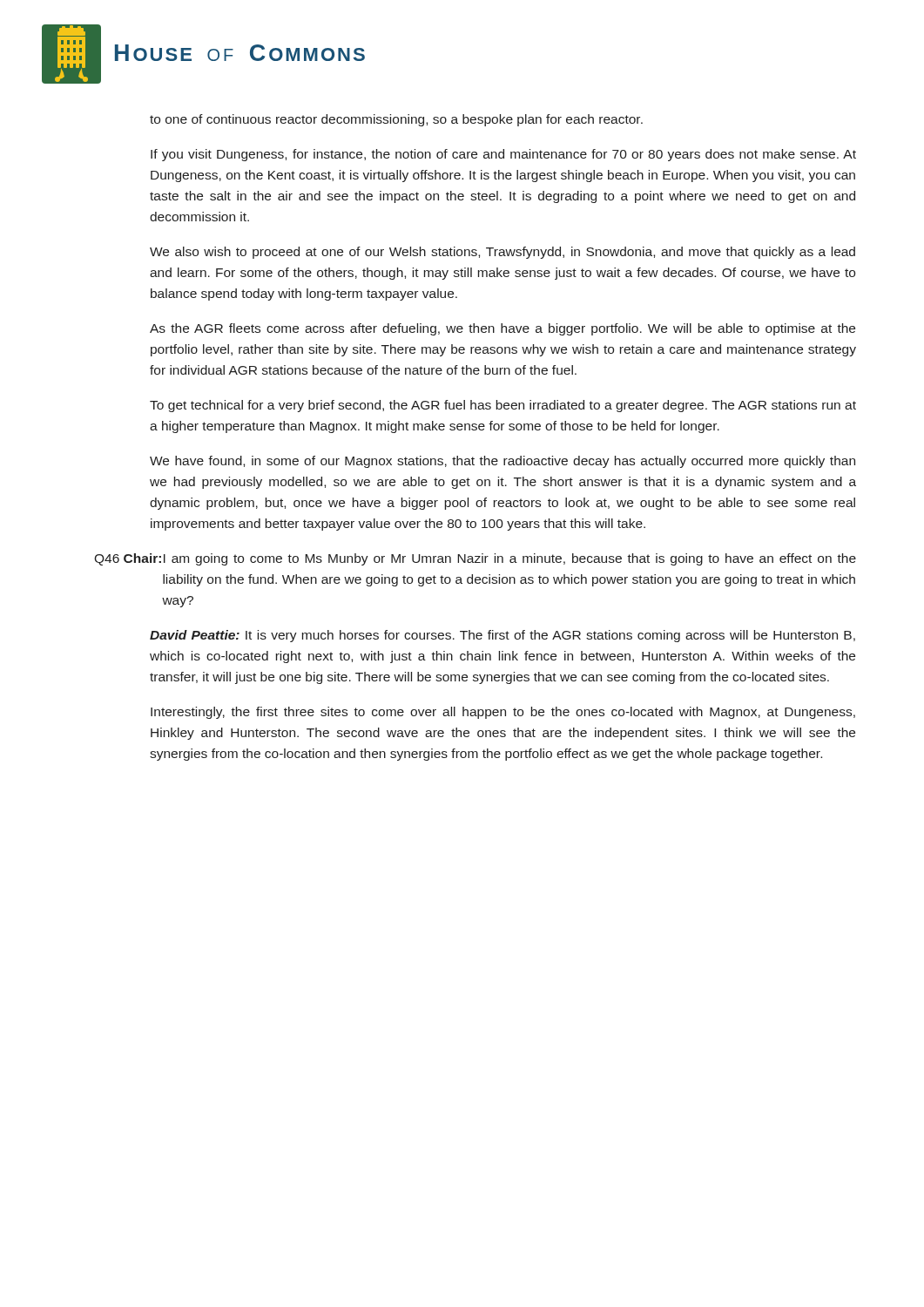Click the passage that begins "to one of continuous reactor"
The width and height of the screenshot is (924, 1307).
397,119
